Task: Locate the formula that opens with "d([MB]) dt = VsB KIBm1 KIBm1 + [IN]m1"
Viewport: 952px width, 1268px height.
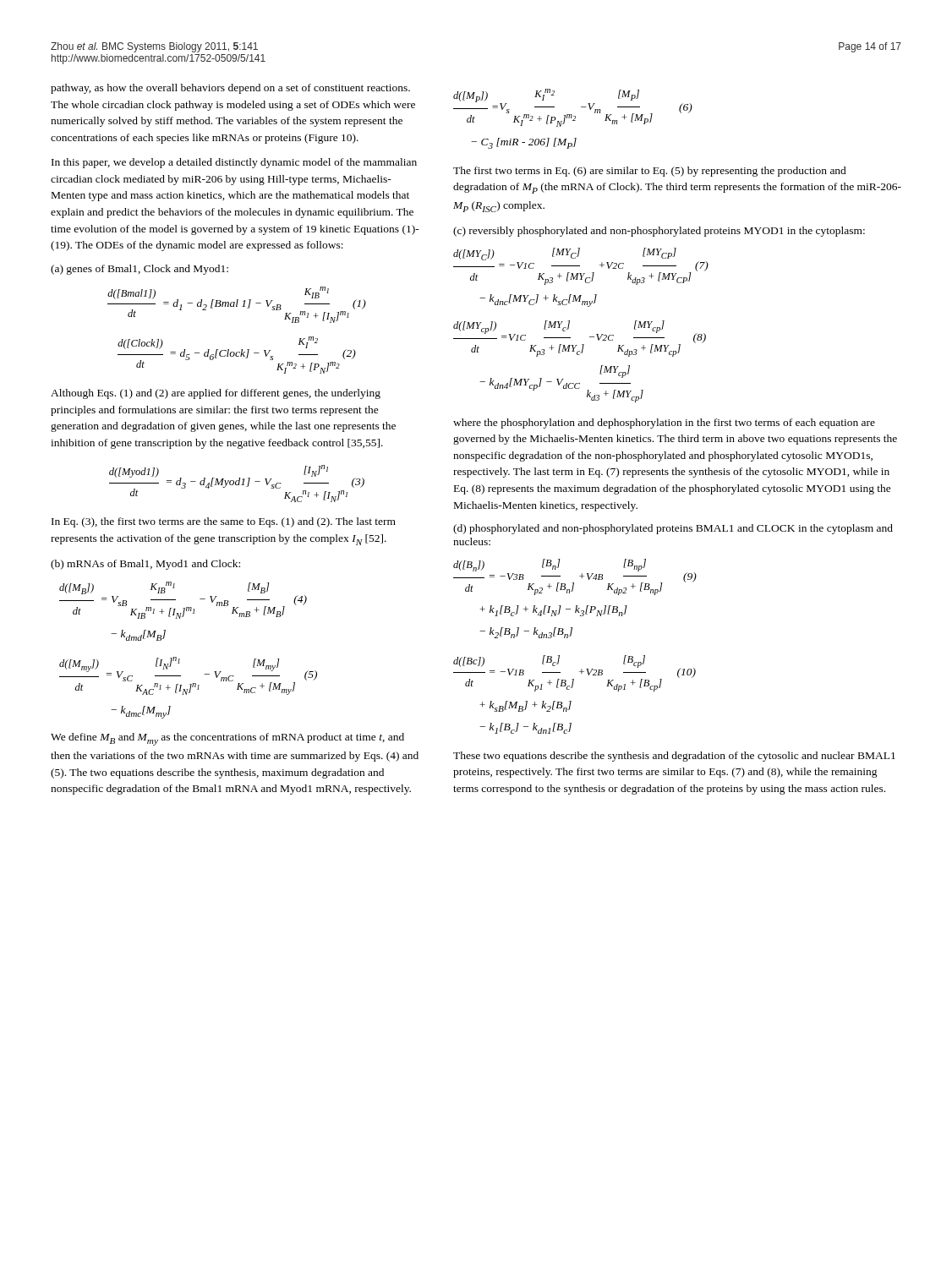Action: 183,610
